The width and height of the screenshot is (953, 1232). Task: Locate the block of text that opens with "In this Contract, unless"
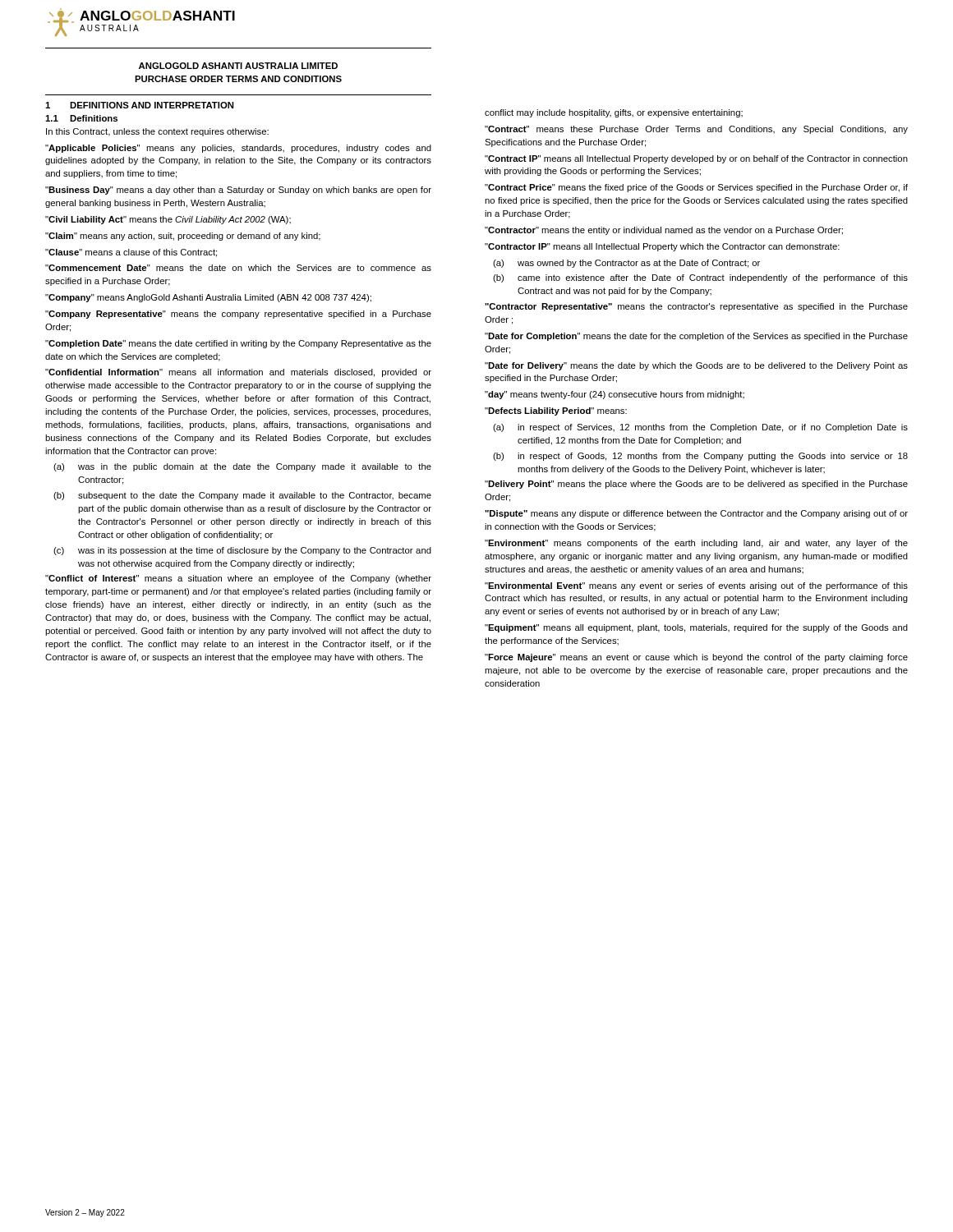(x=238, y=132)
